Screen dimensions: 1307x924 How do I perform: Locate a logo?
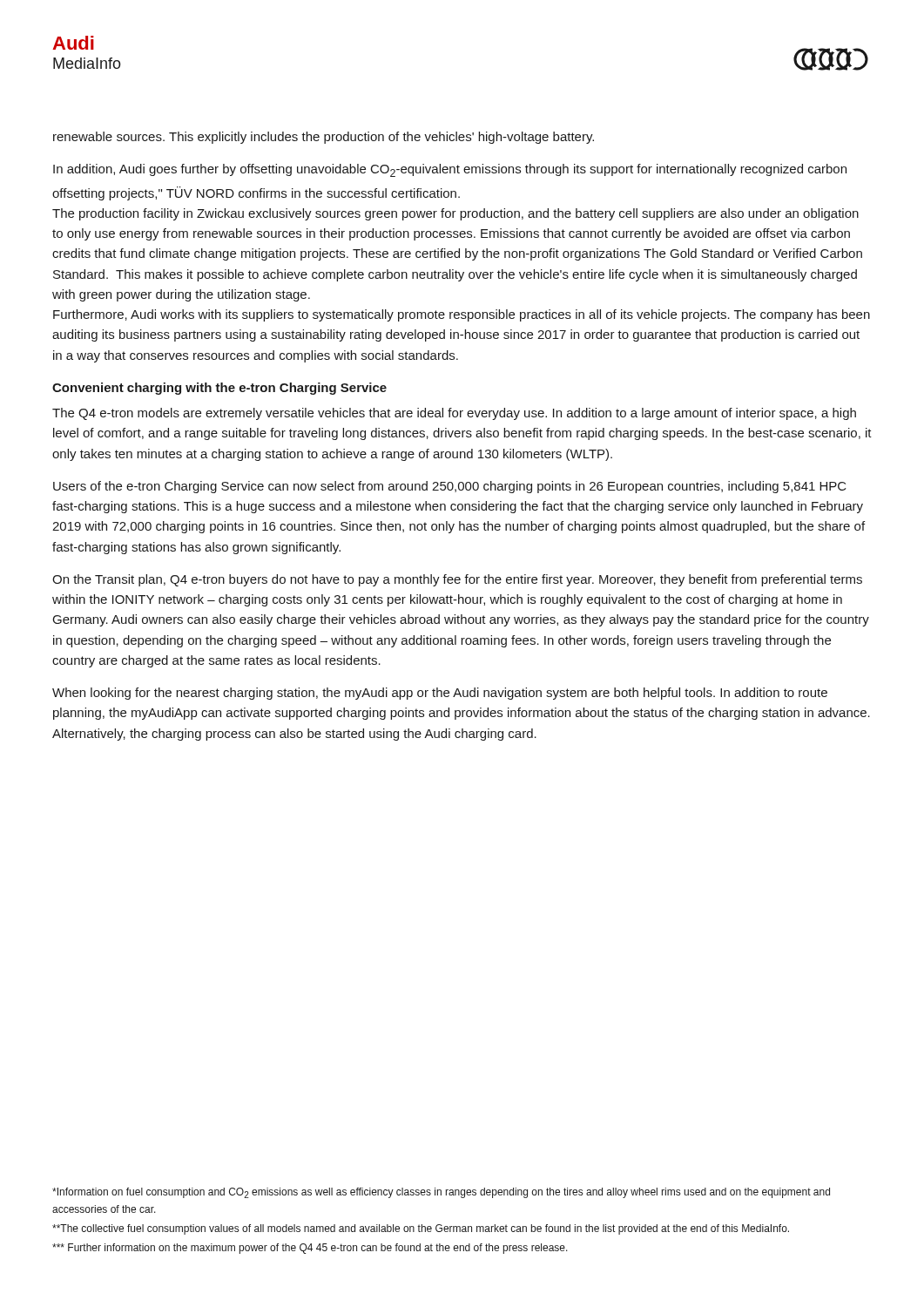coord(833,61)
